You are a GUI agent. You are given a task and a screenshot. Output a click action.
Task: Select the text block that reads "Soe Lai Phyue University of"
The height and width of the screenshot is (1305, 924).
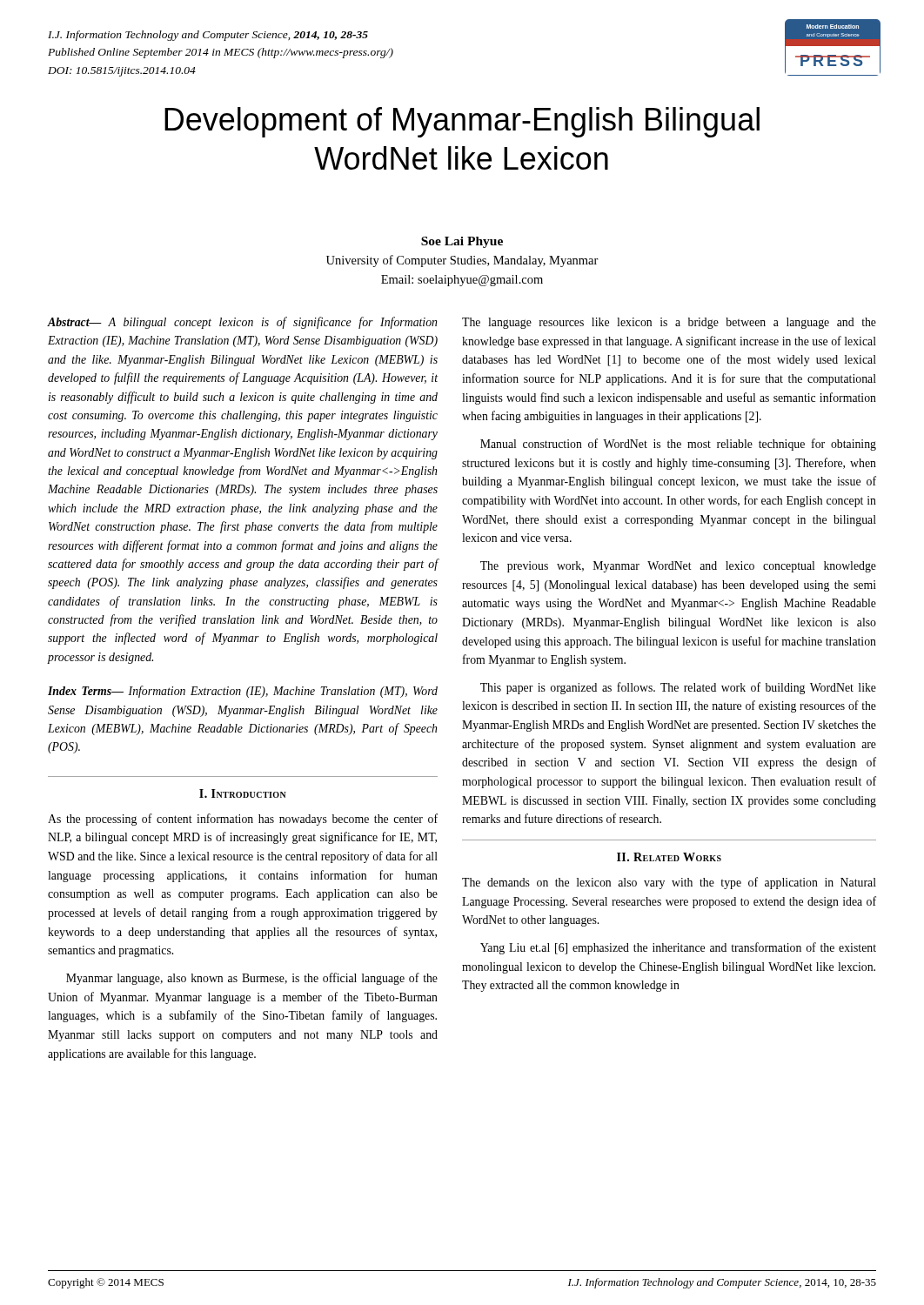462,261
